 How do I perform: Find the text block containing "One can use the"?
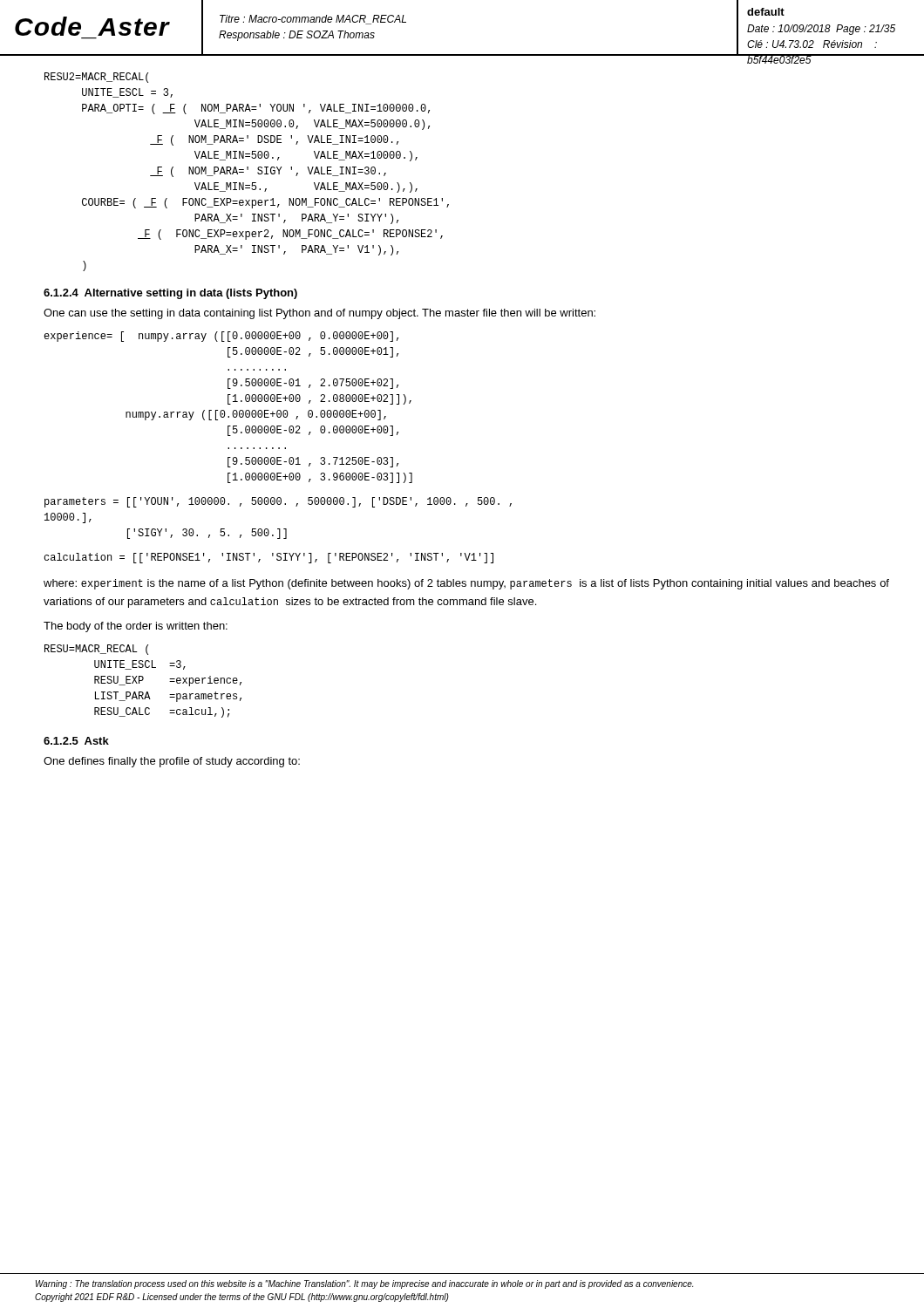[320, 313]
